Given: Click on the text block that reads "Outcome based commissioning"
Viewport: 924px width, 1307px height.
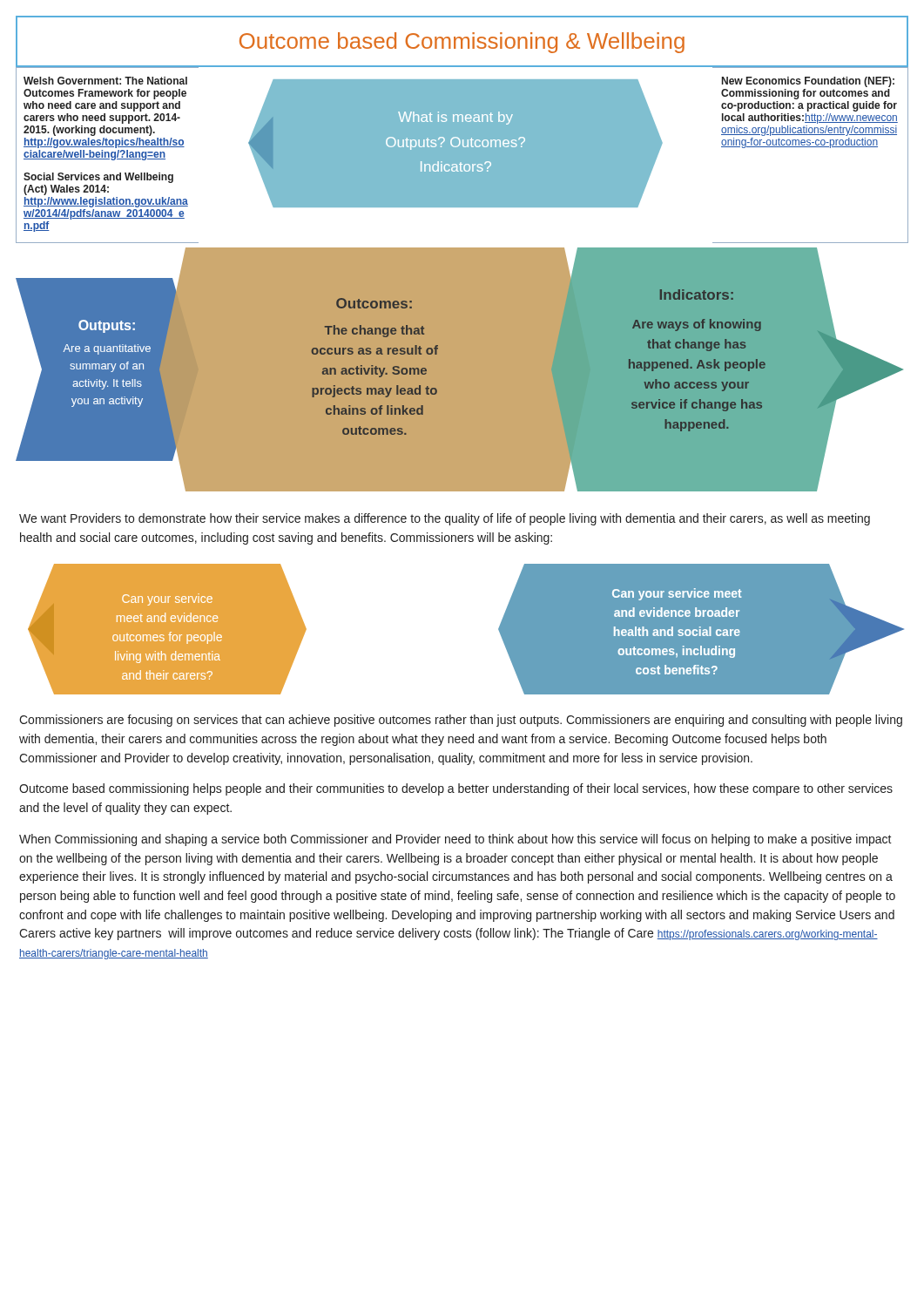Looking at the screenshot, I should pyautogui.click(x=456, y=798).
